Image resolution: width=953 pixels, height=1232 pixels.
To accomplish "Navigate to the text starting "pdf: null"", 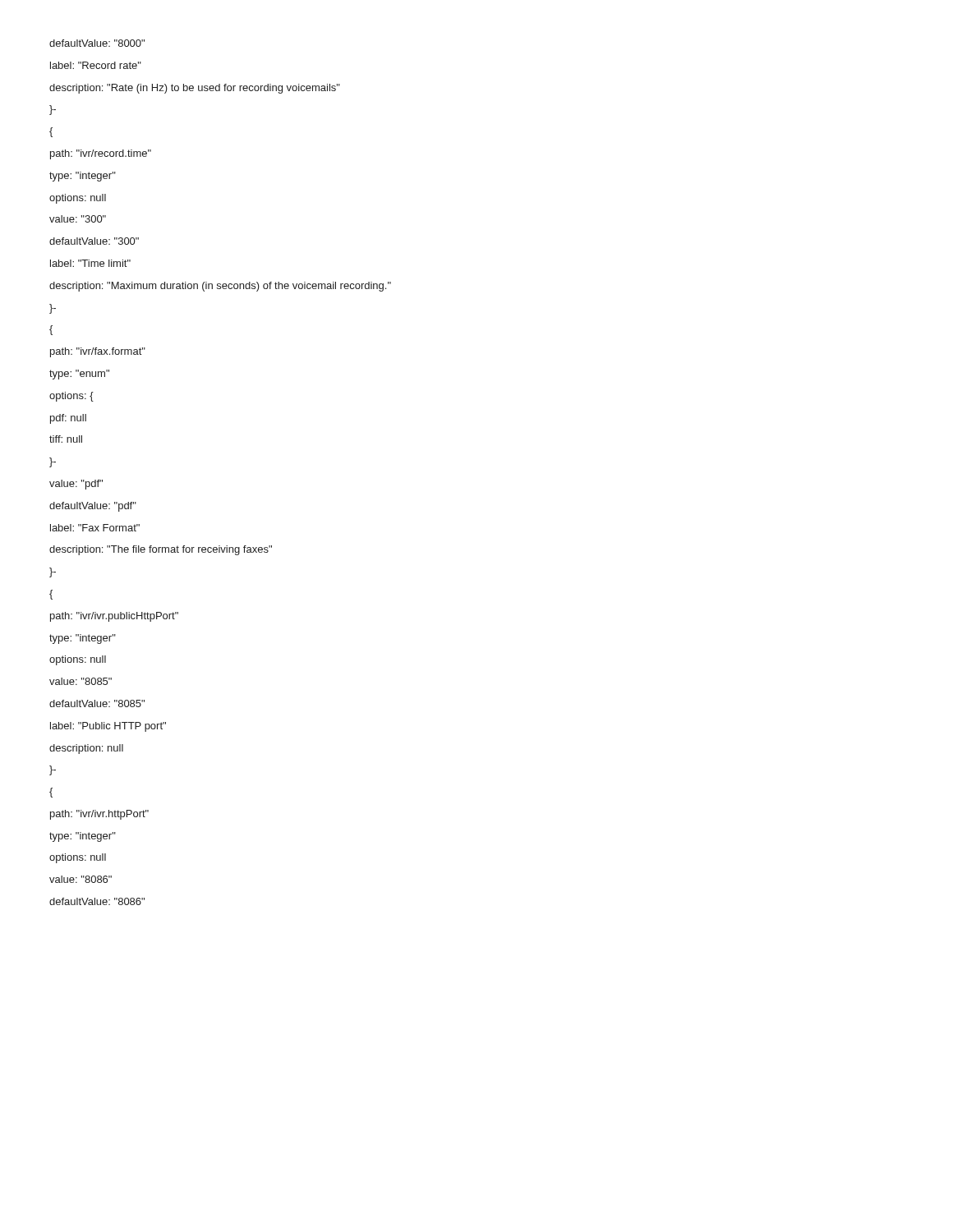I will pyautogui.click(x=68, y=419).
